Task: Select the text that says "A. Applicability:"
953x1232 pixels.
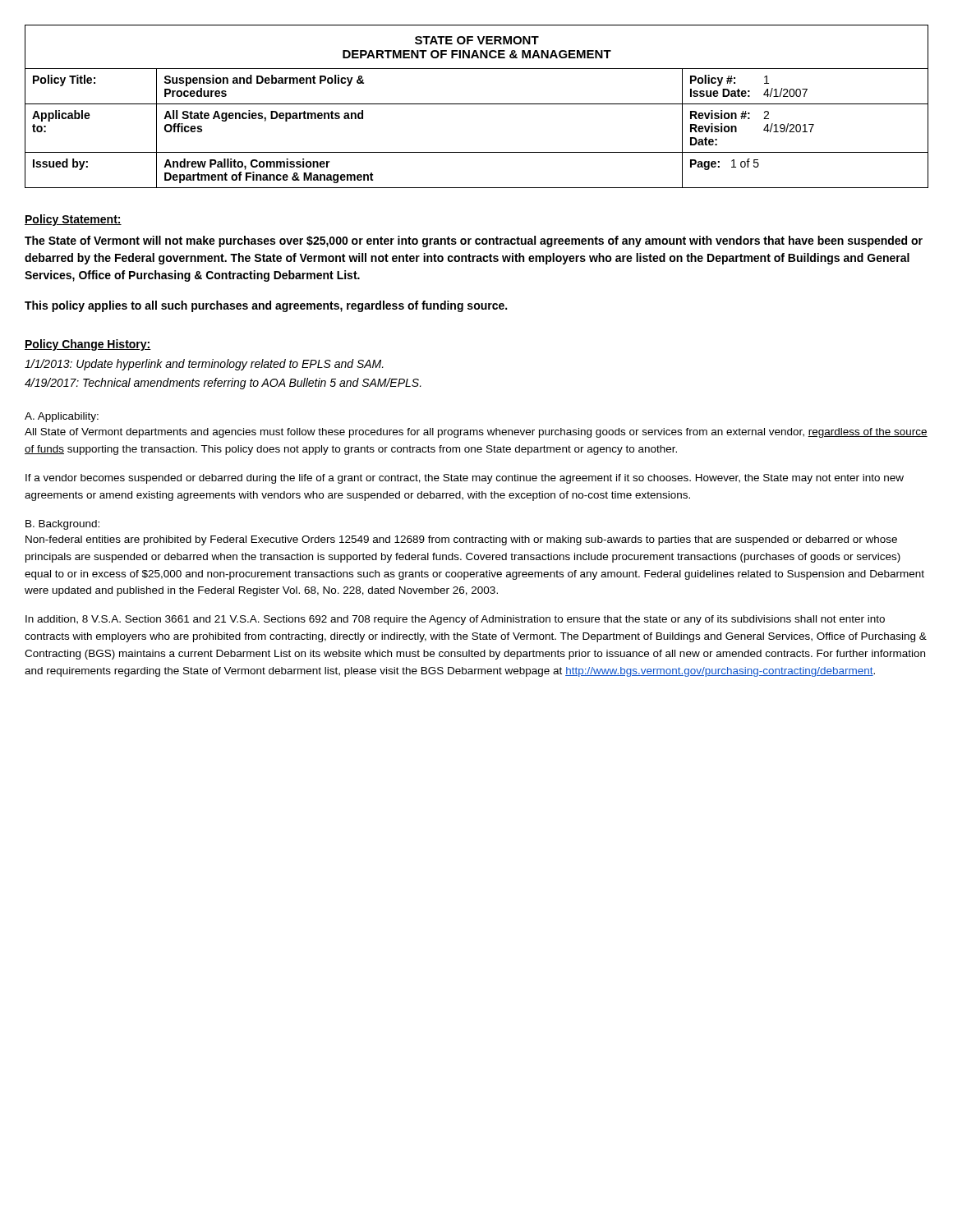Action: pyautogui.click(x=62, y=416)
